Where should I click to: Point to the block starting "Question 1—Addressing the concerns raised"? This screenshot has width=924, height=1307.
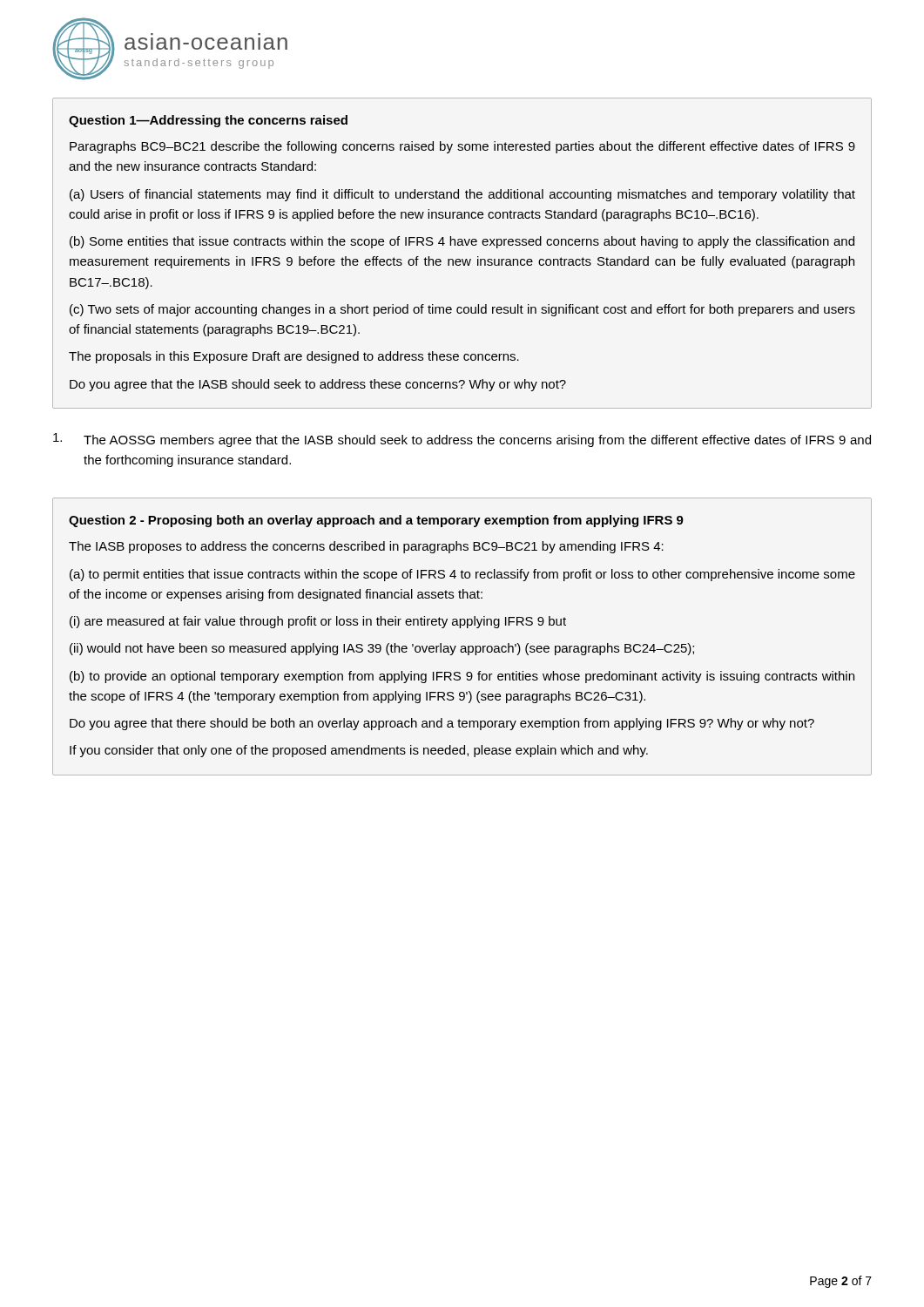[209, 120]
